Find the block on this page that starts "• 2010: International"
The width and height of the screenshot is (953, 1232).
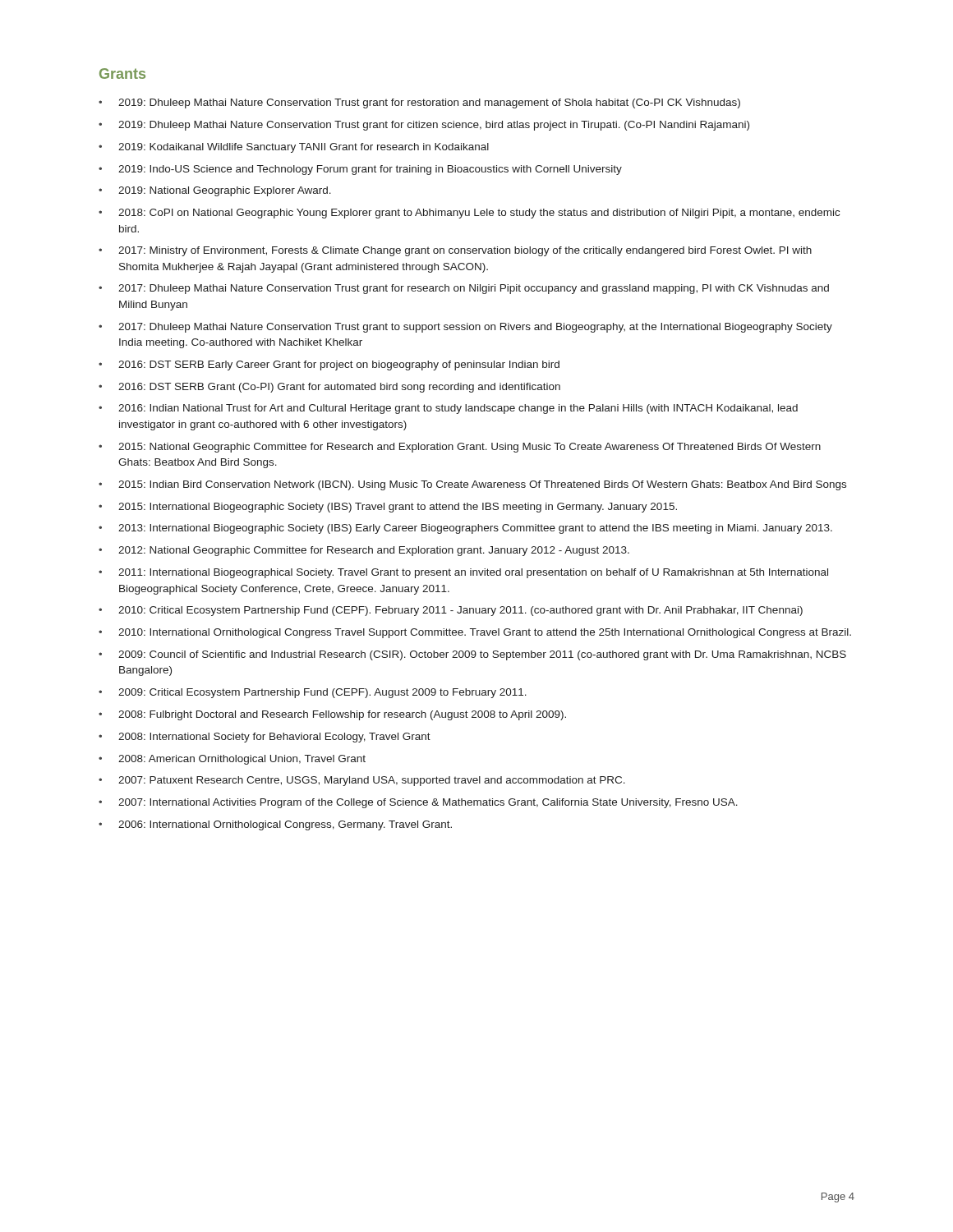475,632
